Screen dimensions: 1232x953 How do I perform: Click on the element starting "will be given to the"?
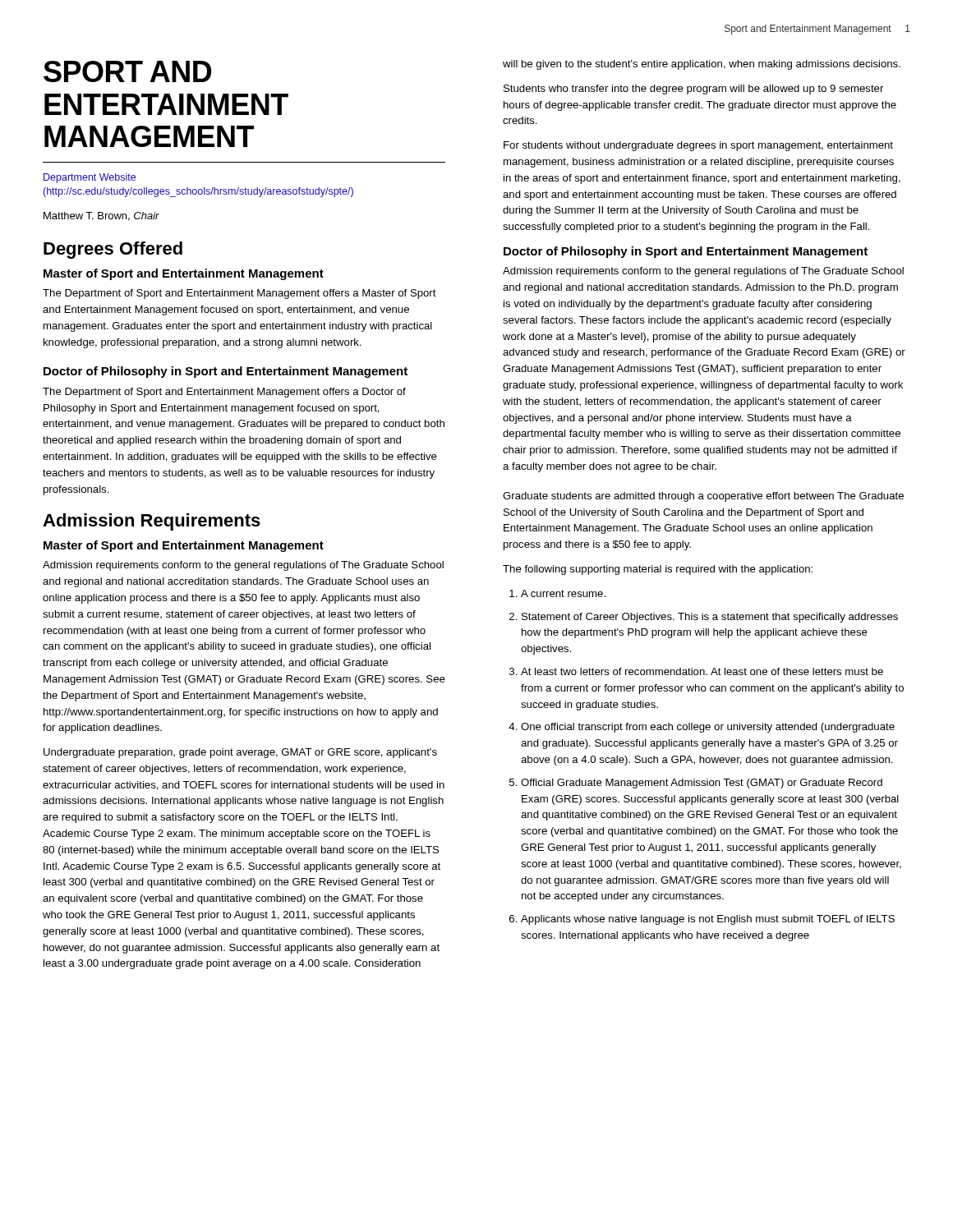[704, 64]
